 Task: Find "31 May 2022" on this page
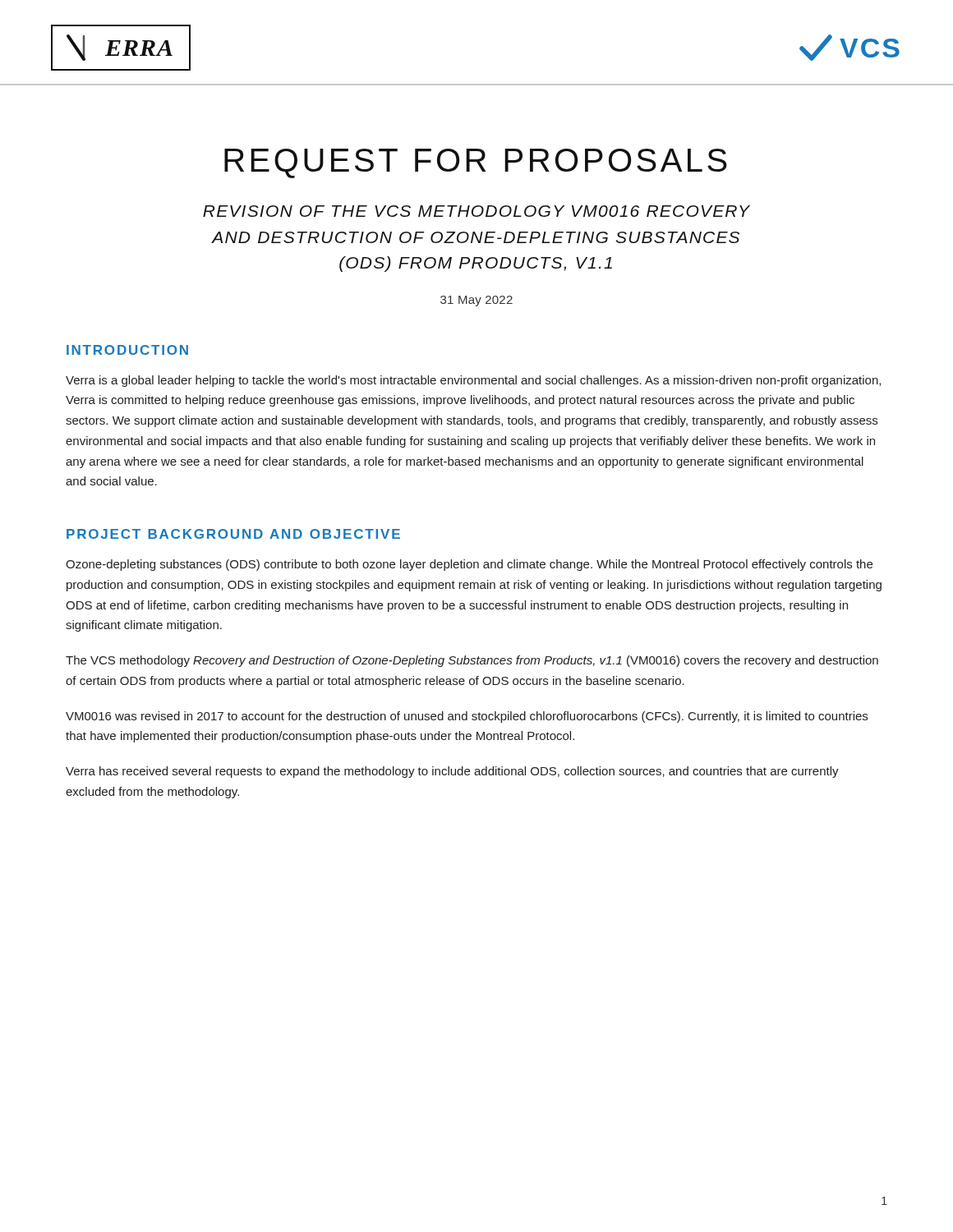point(476,299)
